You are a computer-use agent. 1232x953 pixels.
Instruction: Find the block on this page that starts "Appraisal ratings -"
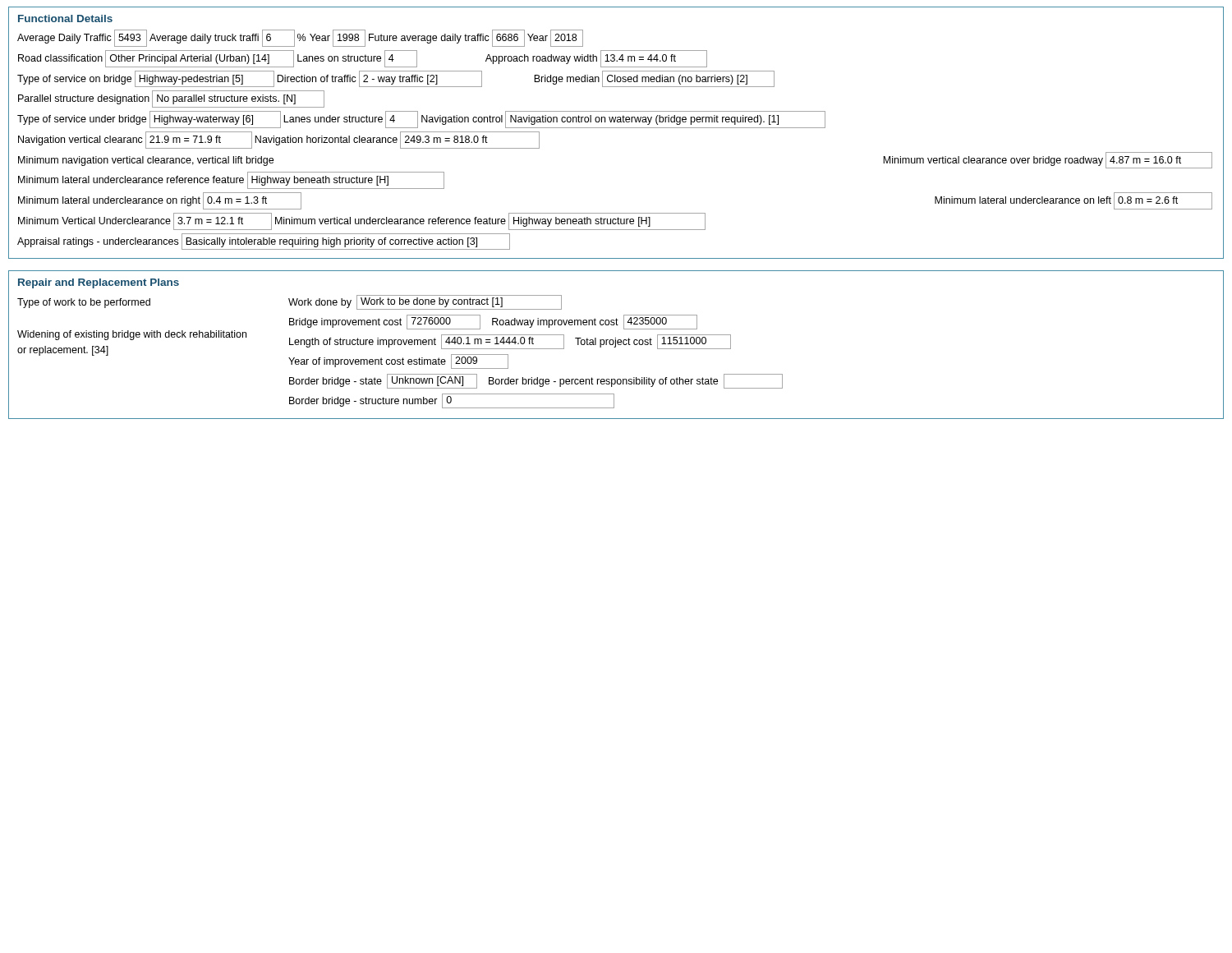point(264,241)
